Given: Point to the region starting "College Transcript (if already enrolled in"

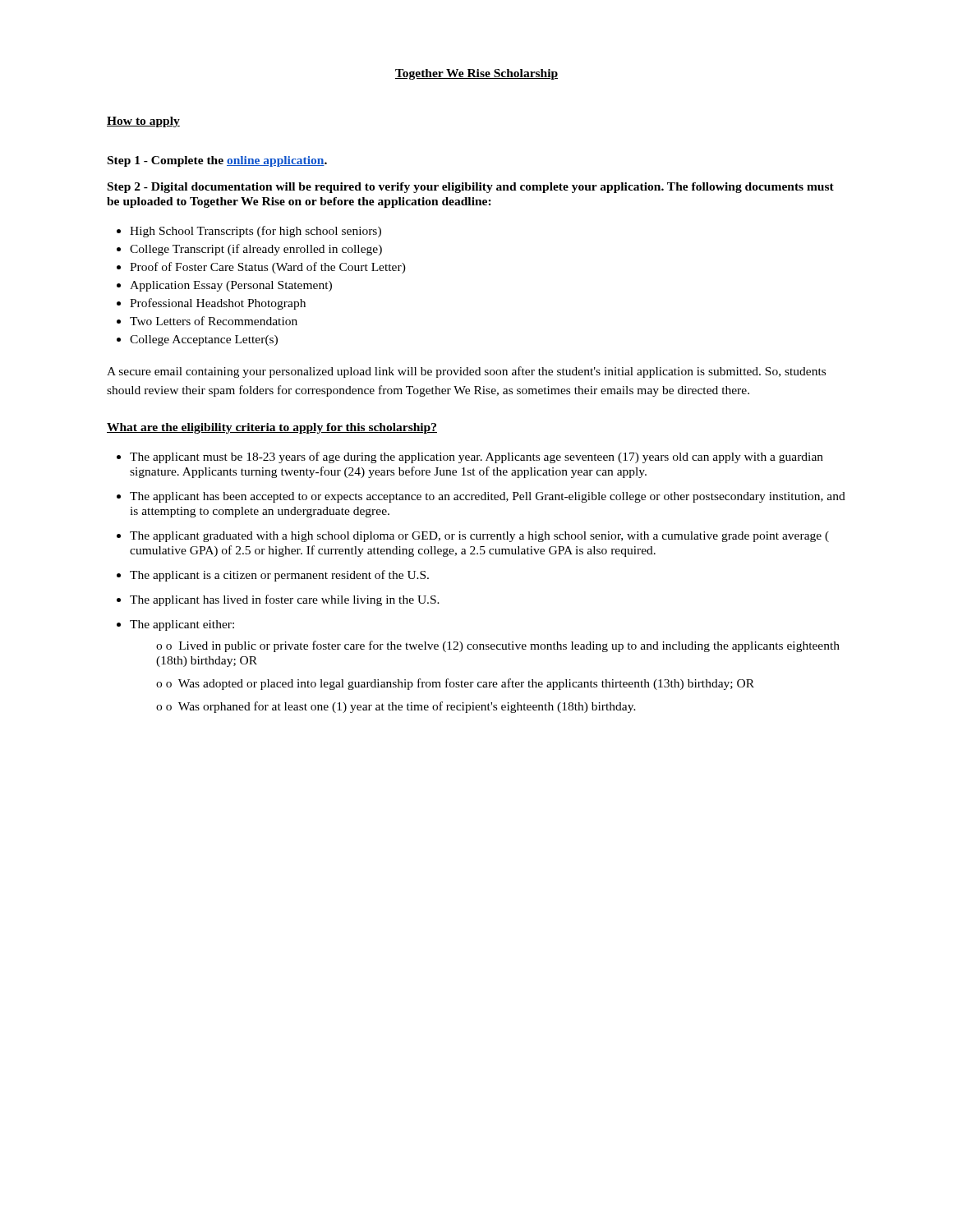Looking at the screenshot, I should pos(249,250).
